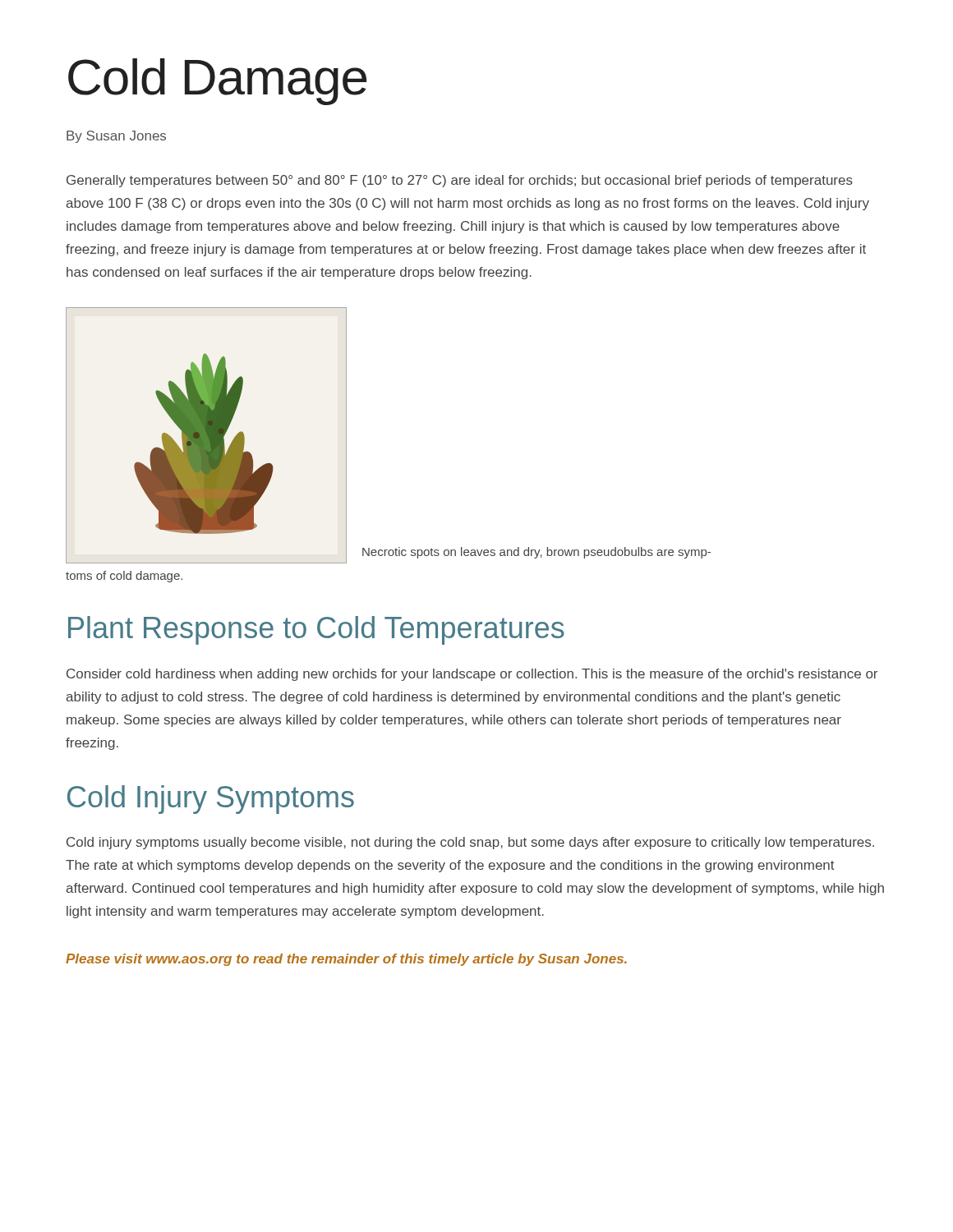Click on the element starting "Cold Damage"

coord(218,82)
